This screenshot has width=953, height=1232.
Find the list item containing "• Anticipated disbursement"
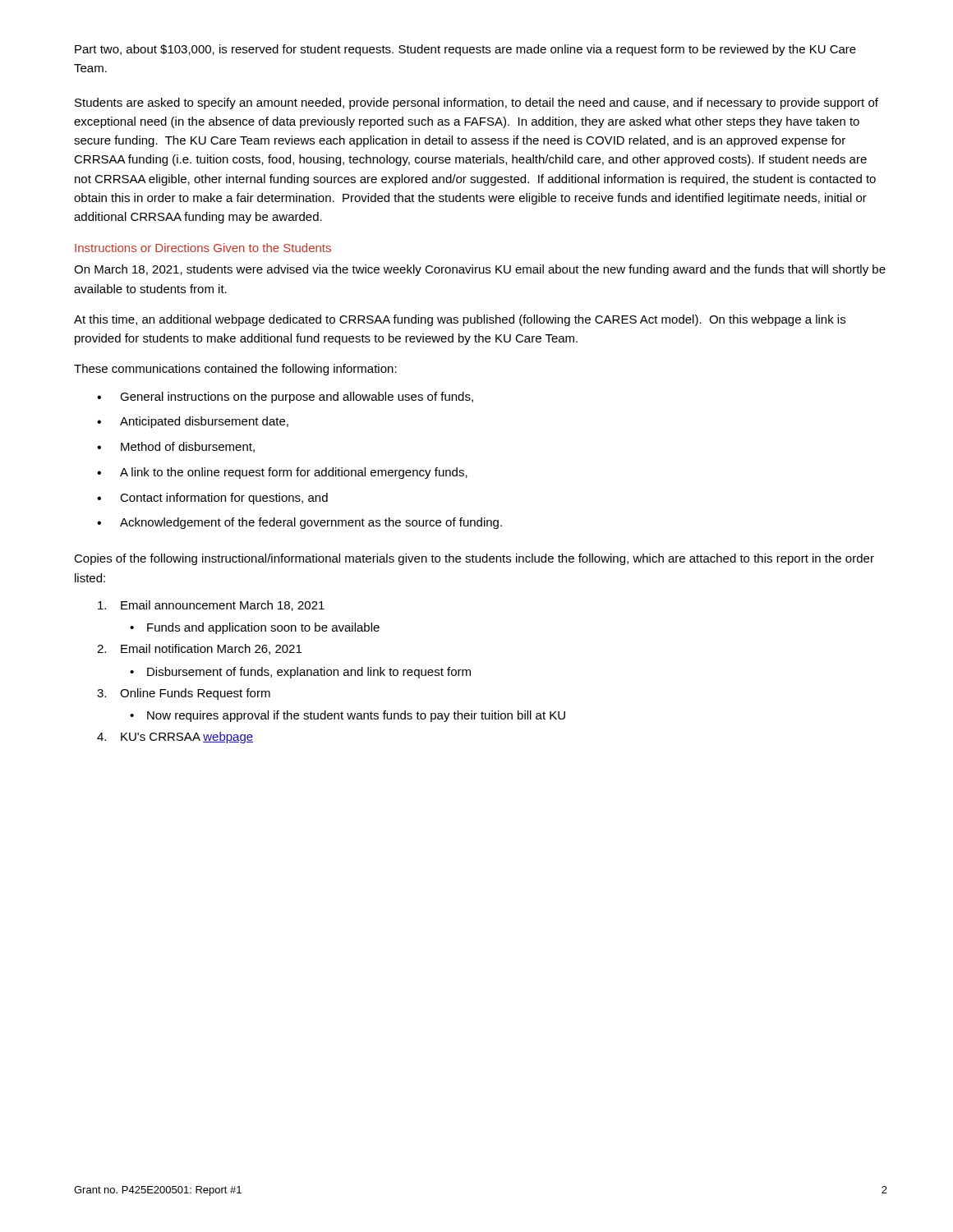pyautogui.click(x=193, y=422)
